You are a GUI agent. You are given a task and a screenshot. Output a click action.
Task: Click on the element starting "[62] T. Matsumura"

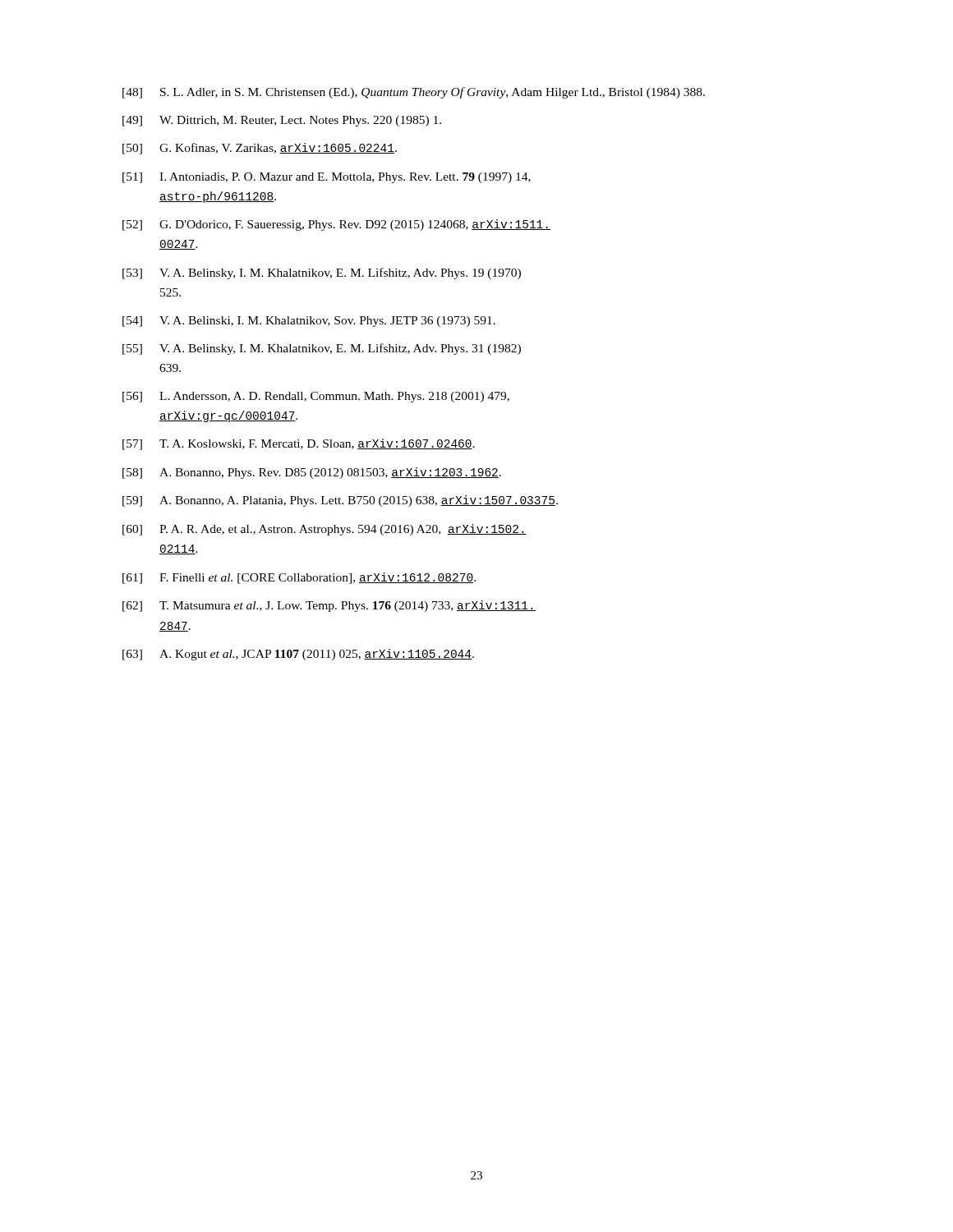(476, 616)
